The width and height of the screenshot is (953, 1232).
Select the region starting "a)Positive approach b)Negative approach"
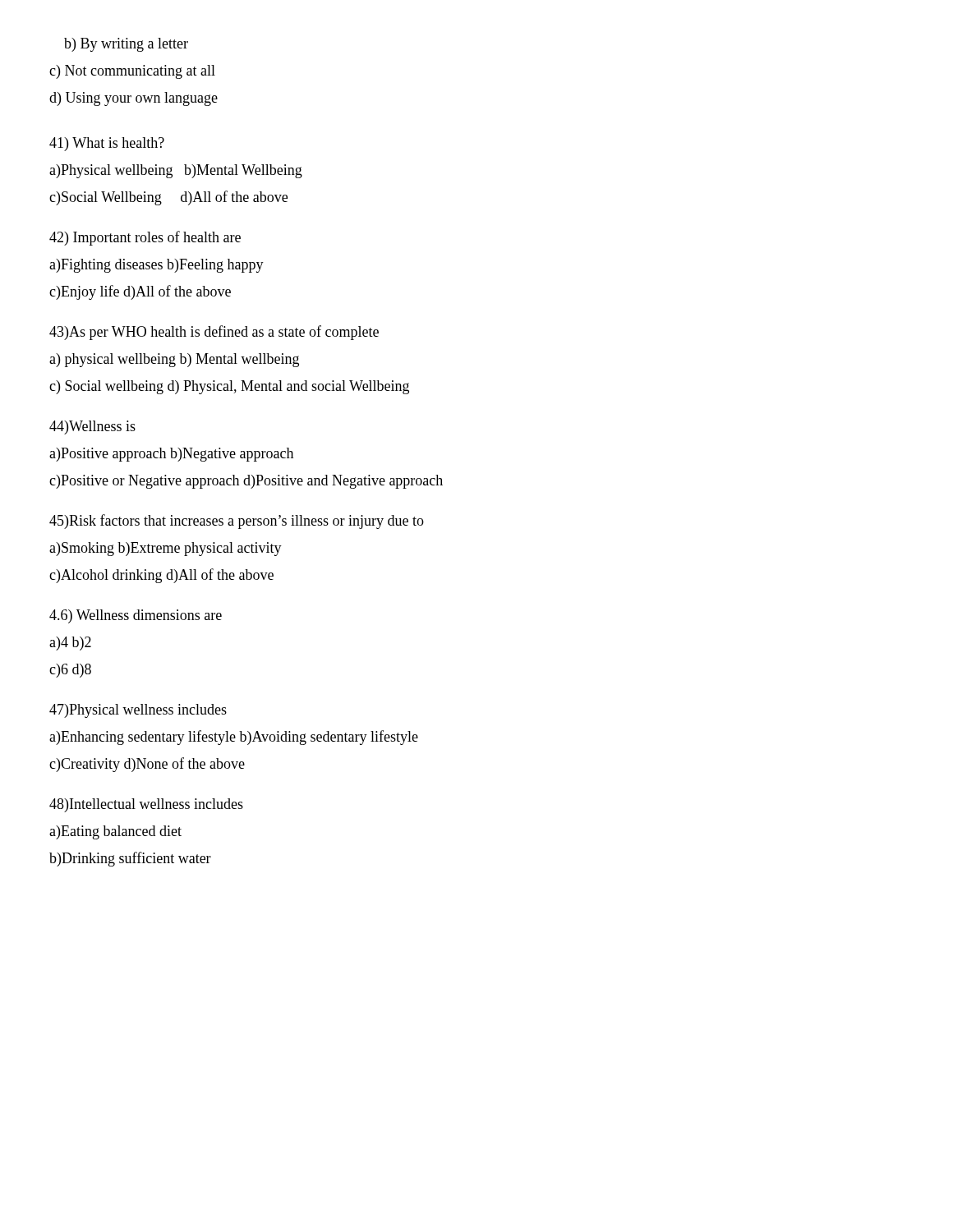171,453
